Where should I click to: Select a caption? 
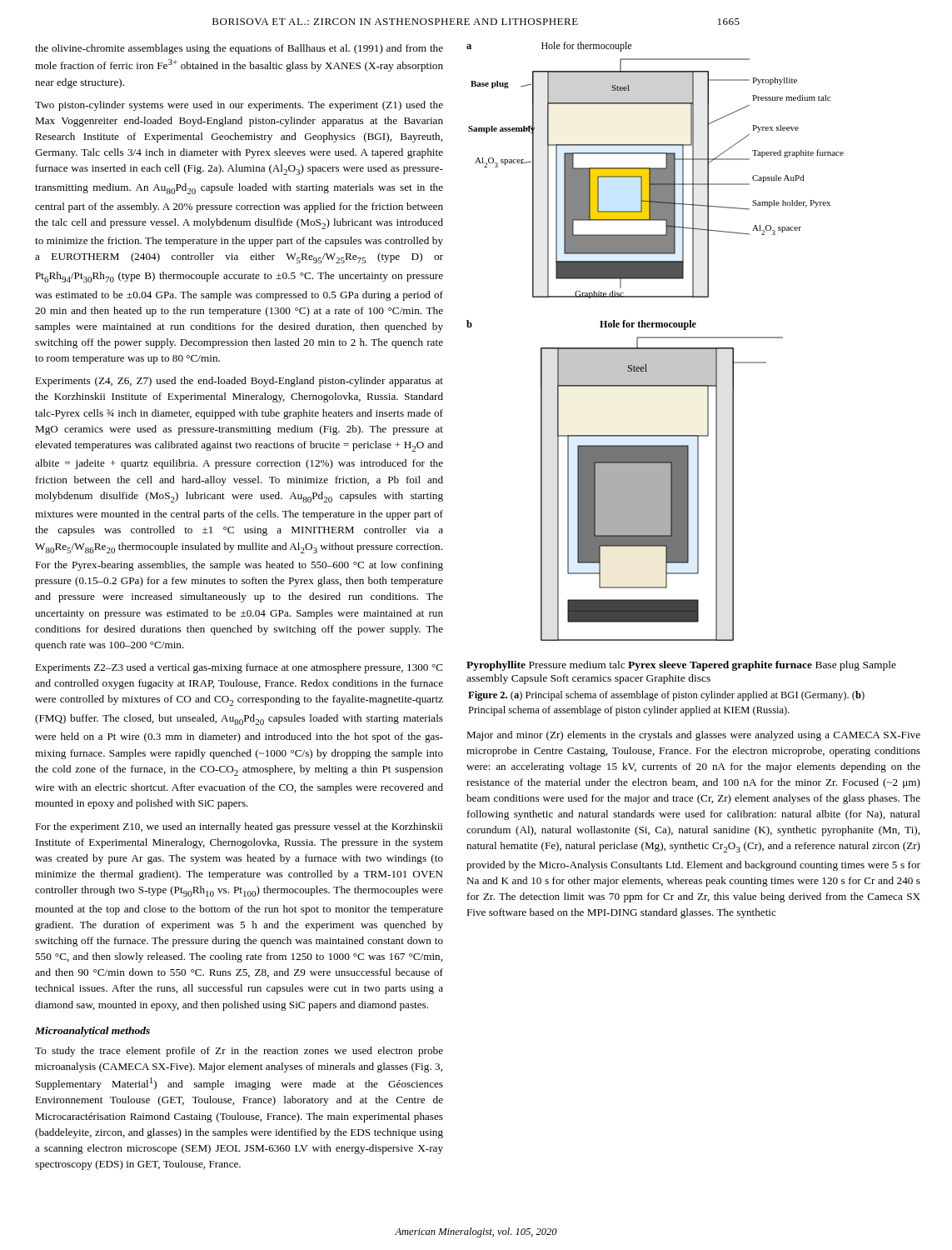point(666,702)
